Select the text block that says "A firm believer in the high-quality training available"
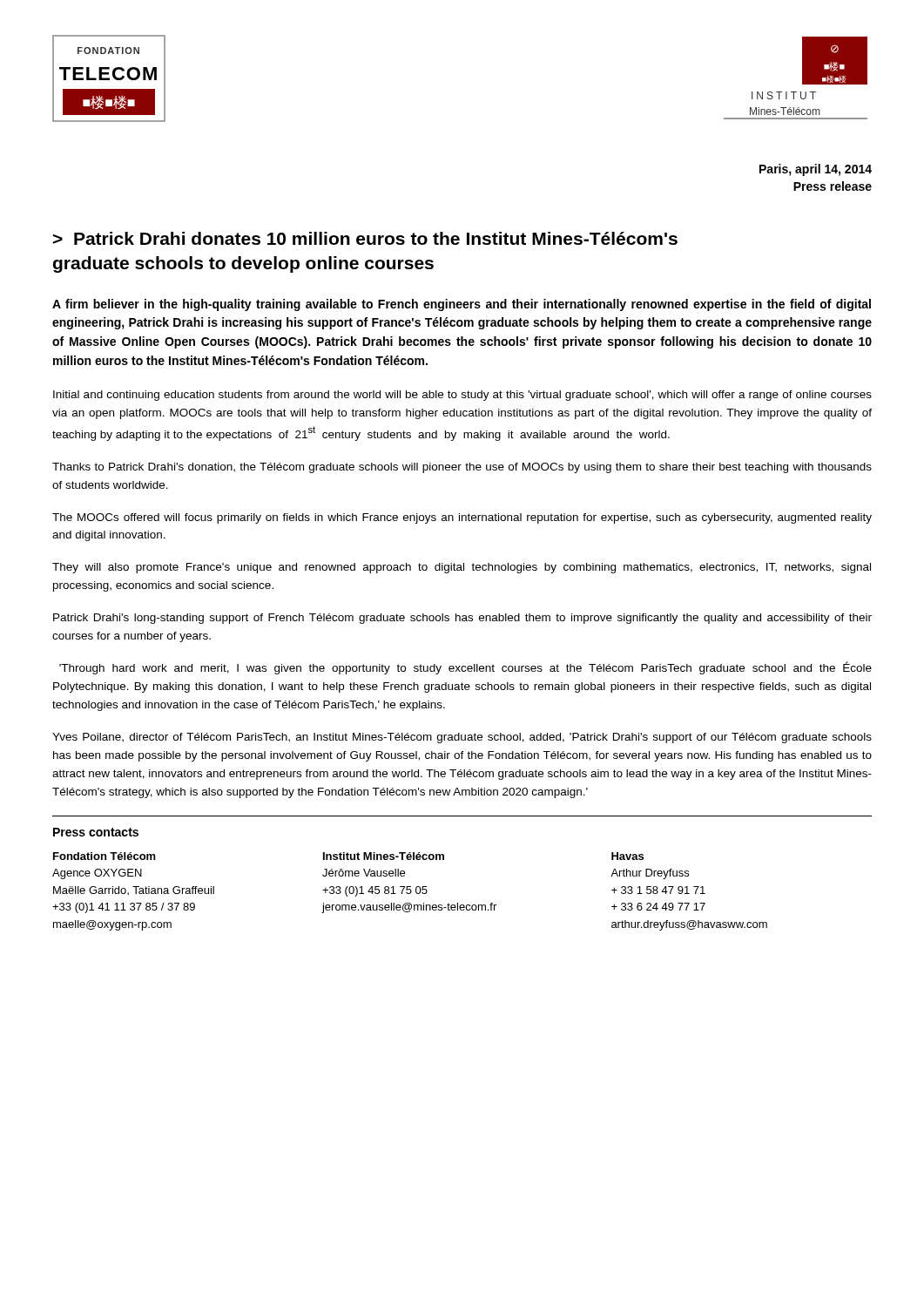Screen dimensions: 1307x924 tap(462, 332)
